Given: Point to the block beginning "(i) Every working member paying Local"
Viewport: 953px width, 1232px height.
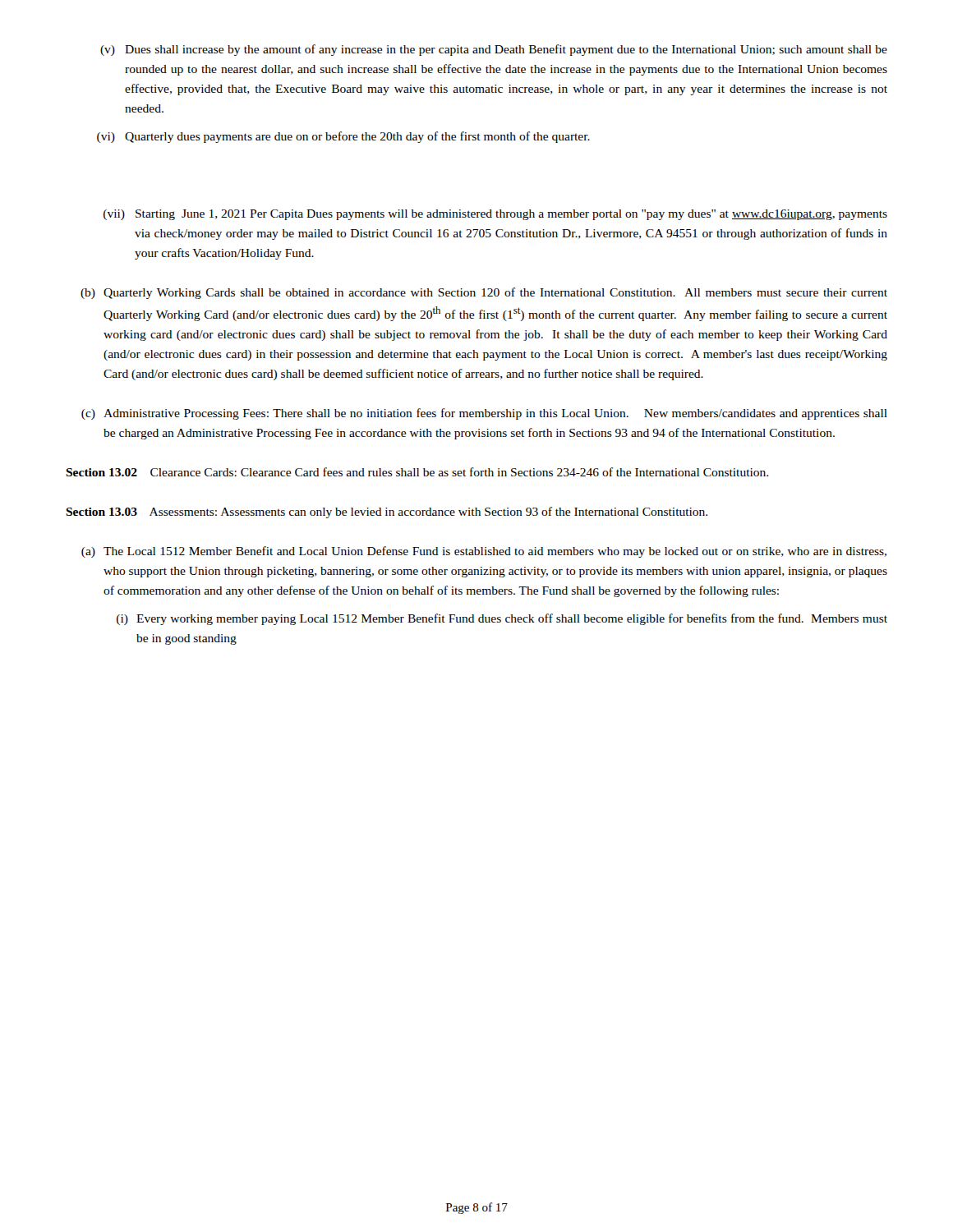Looking at the screenshot, I should point(493,629).
